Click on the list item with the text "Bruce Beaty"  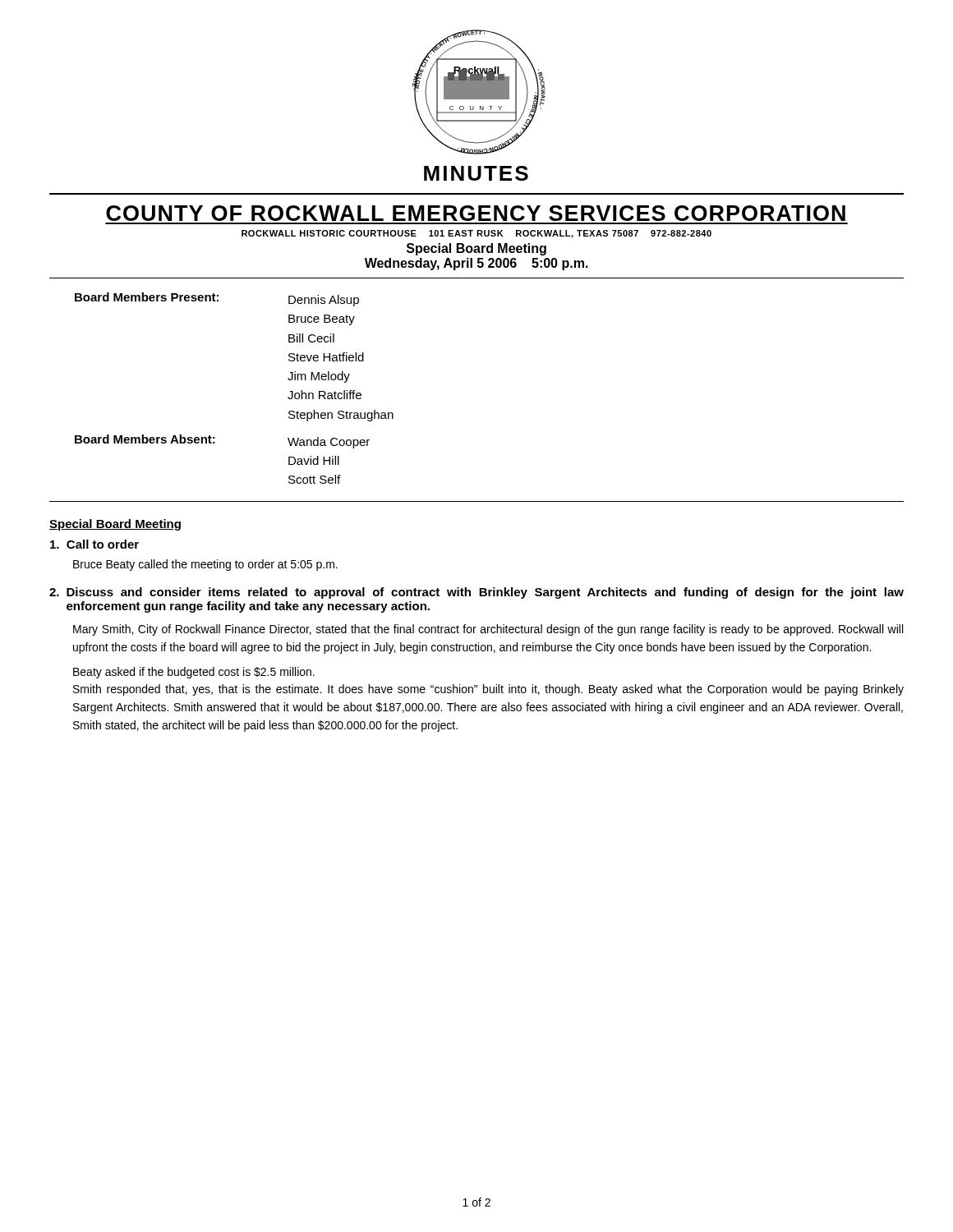pos(321,318)
